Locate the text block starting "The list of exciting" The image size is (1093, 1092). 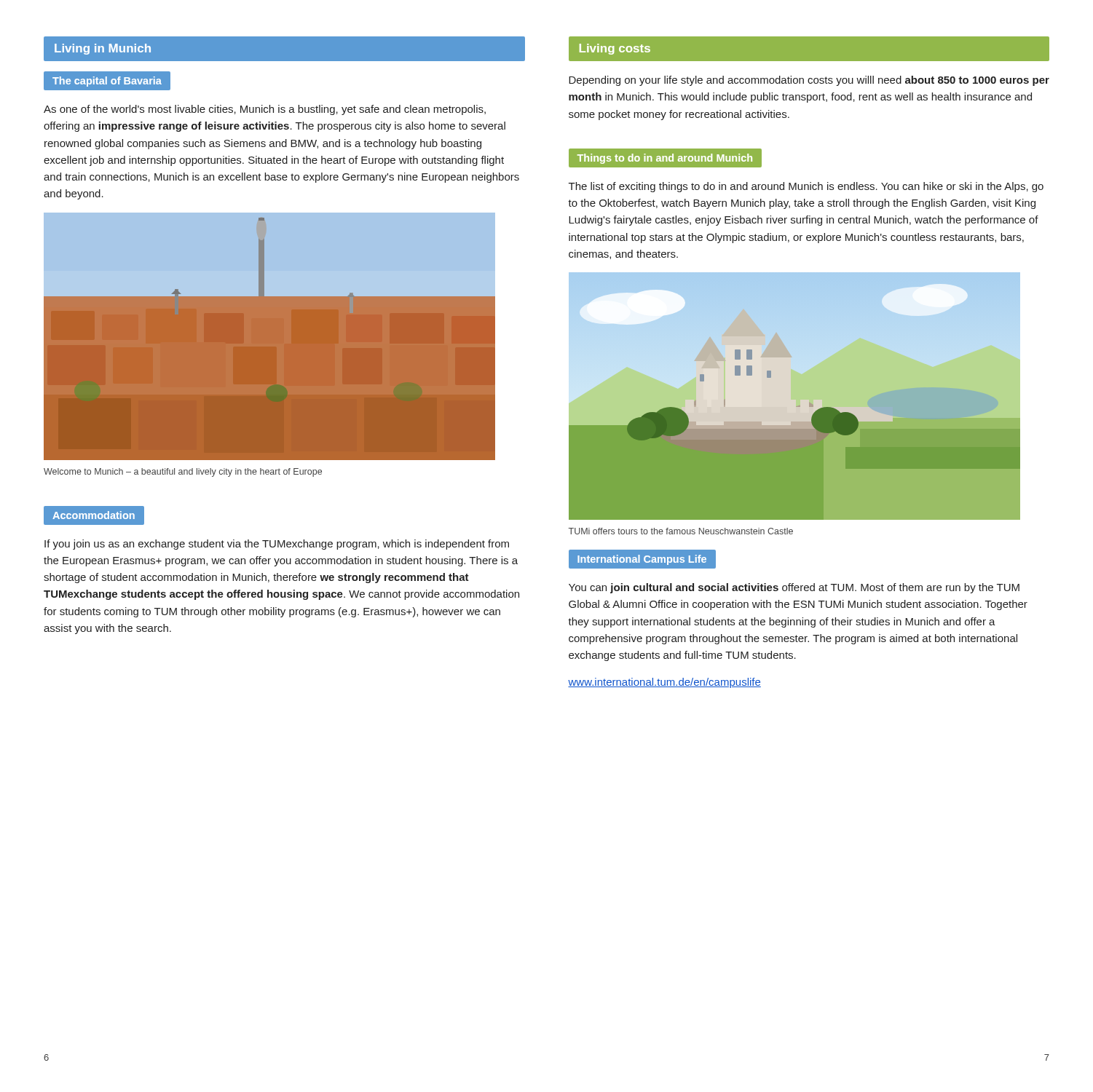point(809,220)
